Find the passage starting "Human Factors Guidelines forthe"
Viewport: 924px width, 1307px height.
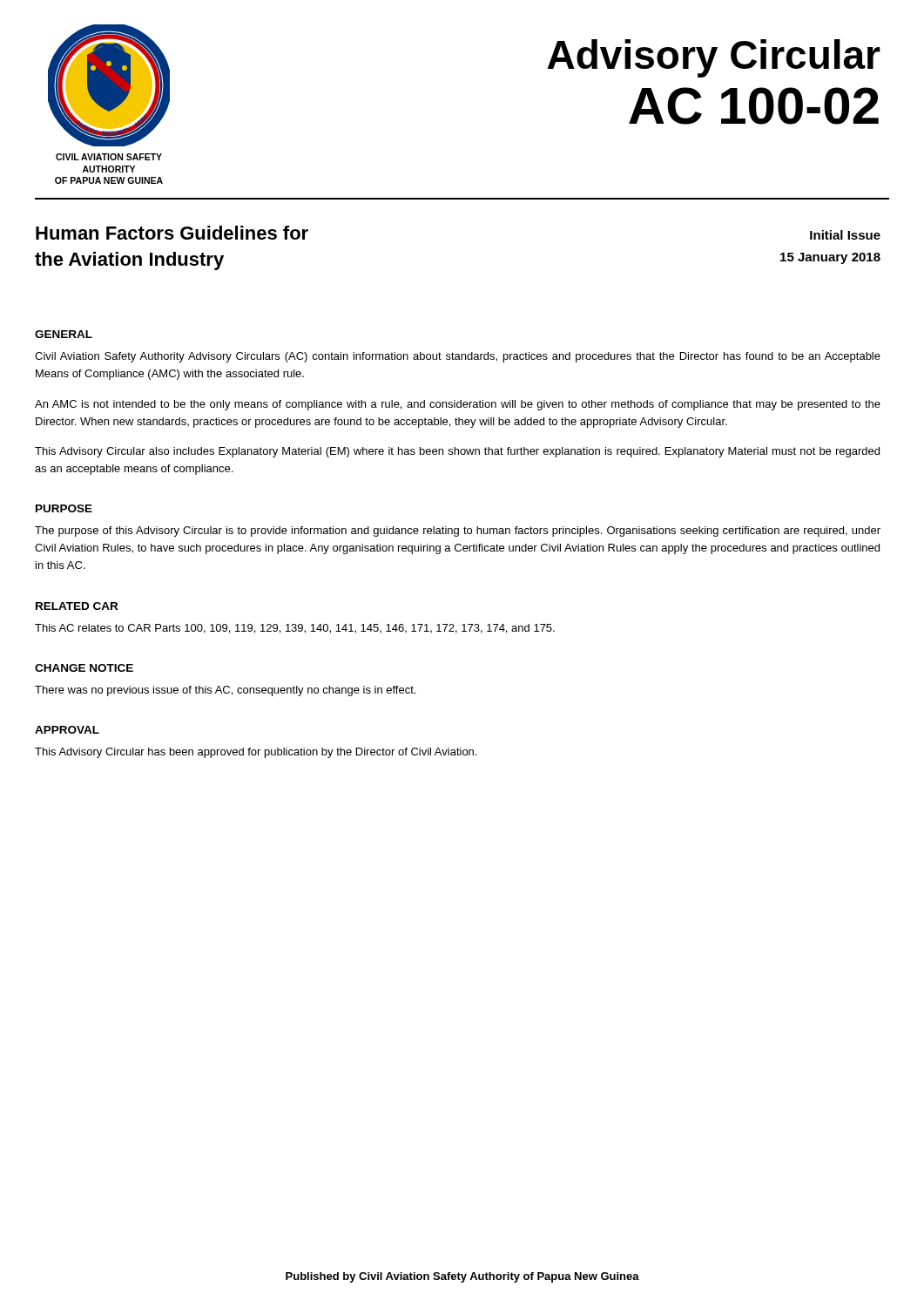(x=172, y=246)
